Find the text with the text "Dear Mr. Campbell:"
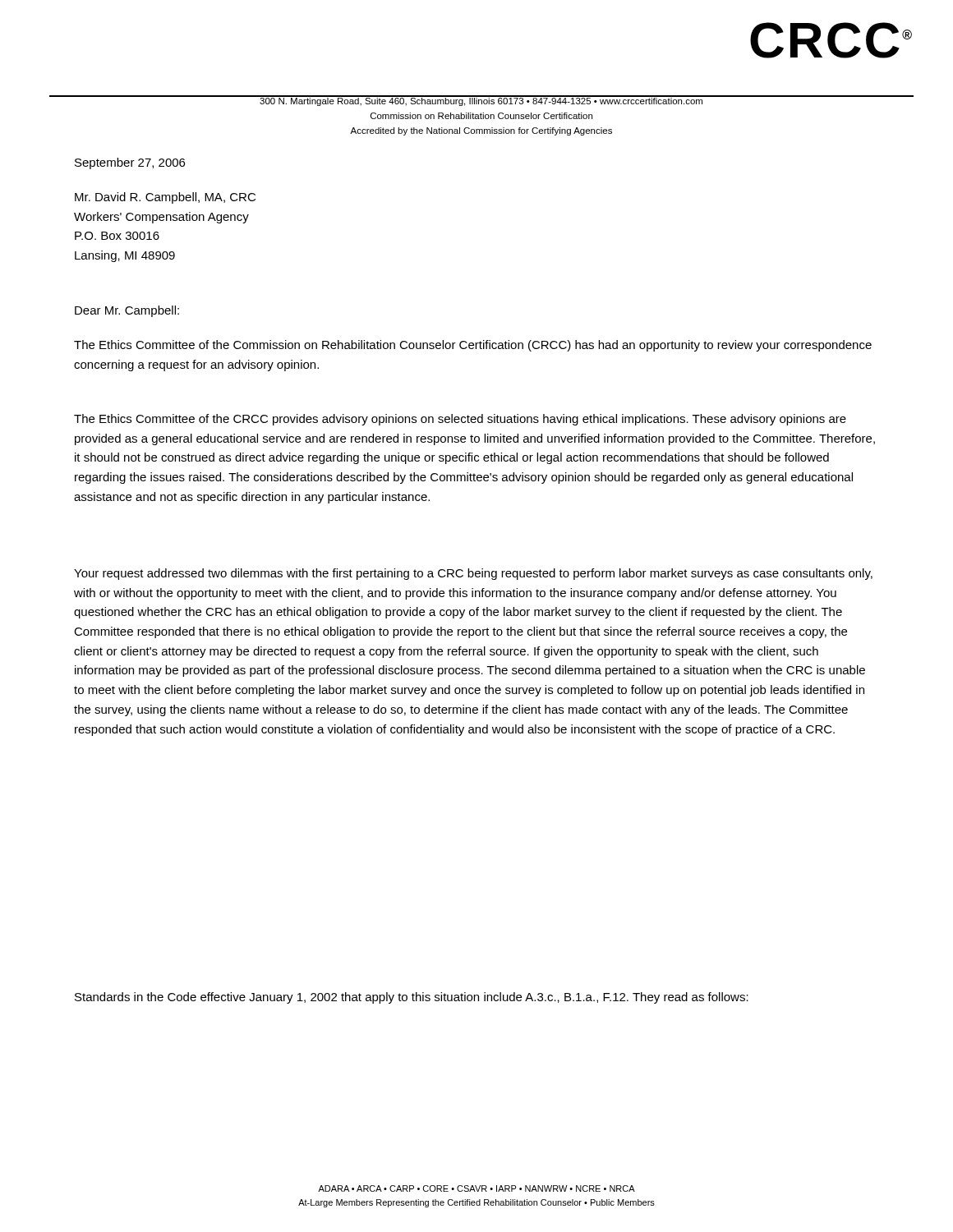Viewport: 953px width, 1232px height. 127,310
